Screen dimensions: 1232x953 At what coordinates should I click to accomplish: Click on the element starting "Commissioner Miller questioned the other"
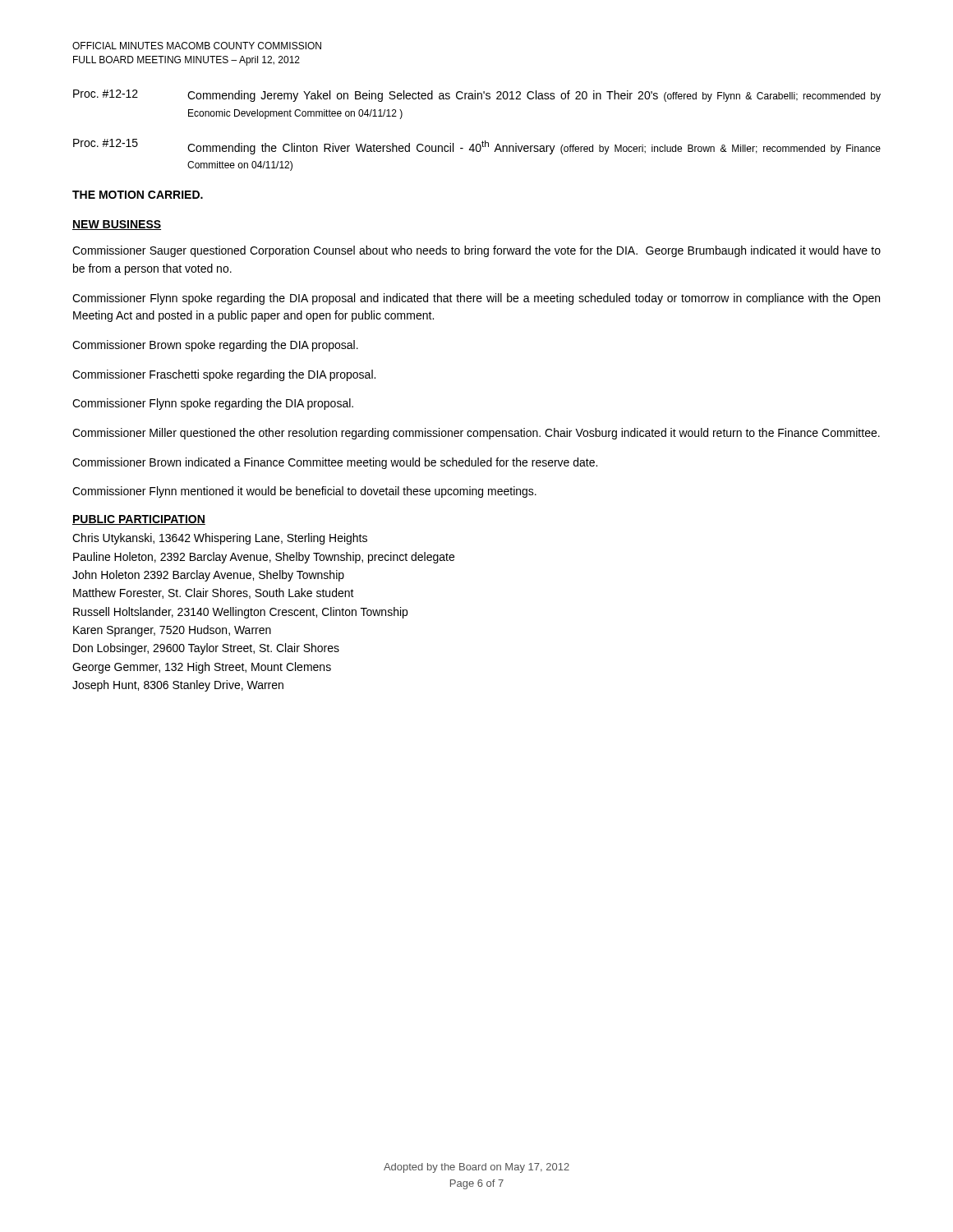pos(476,433)
